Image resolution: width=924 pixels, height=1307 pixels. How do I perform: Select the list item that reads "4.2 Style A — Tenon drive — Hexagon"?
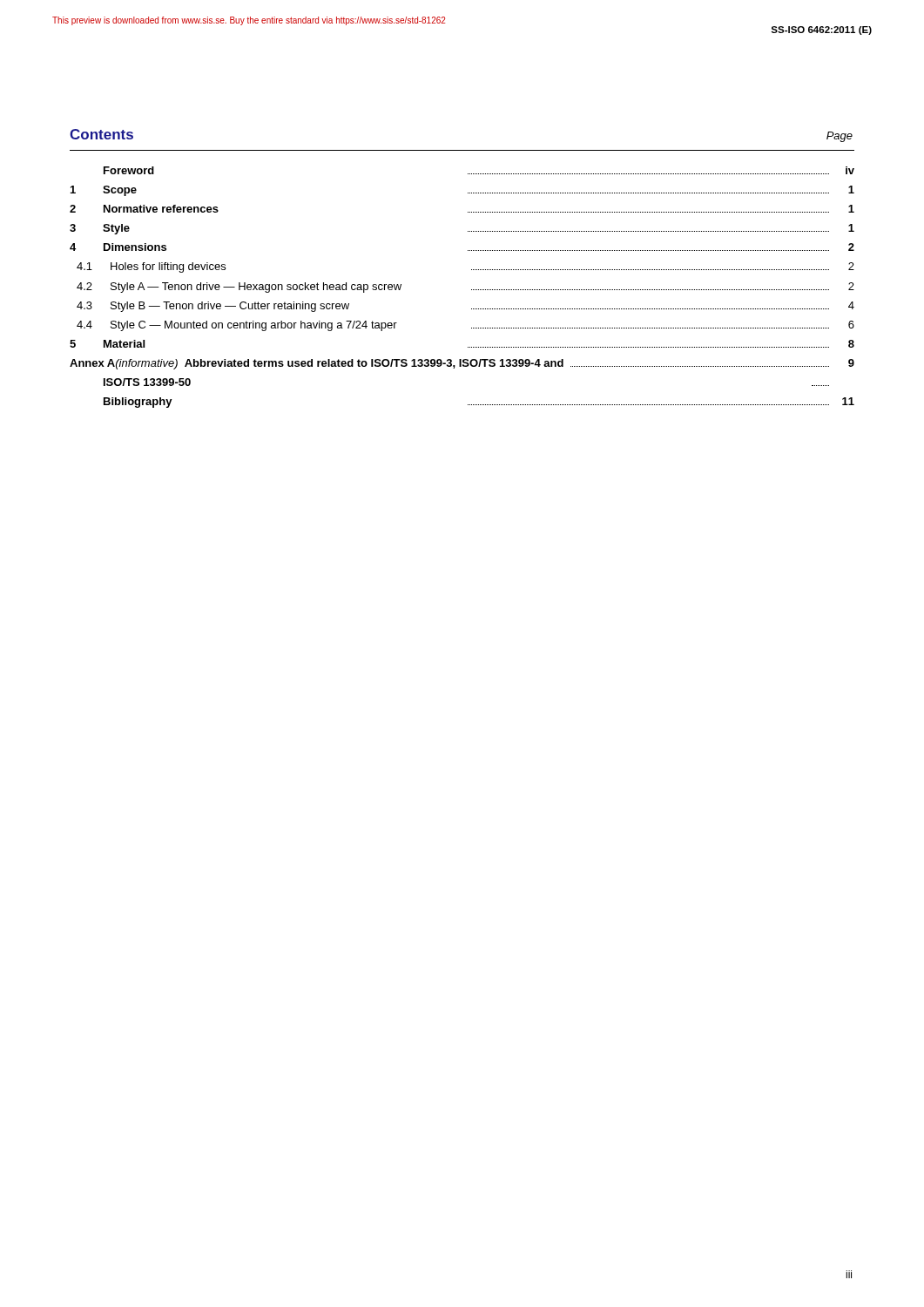tap(462, 286)
